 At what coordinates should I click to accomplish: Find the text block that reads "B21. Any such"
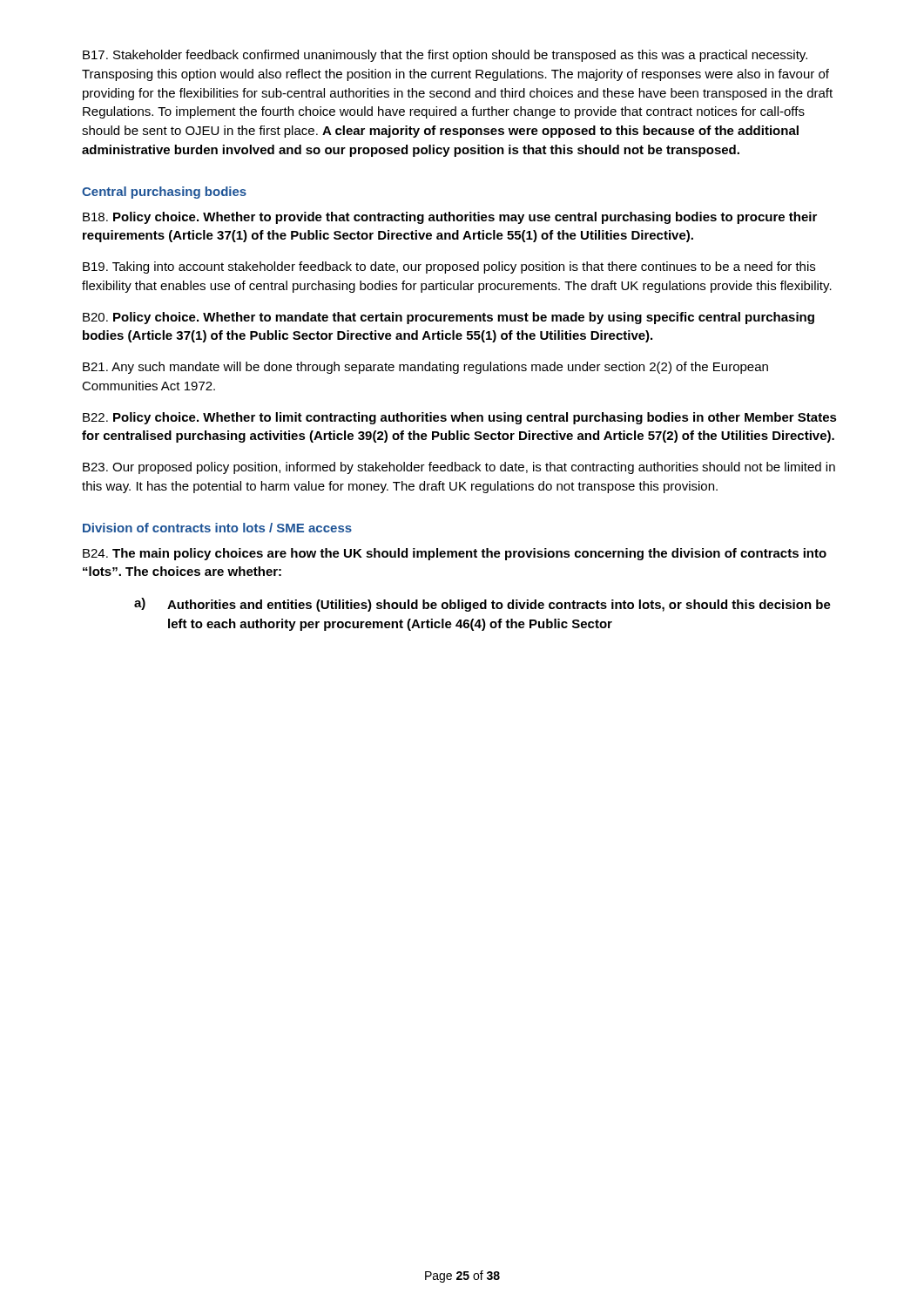click(462, 376)
